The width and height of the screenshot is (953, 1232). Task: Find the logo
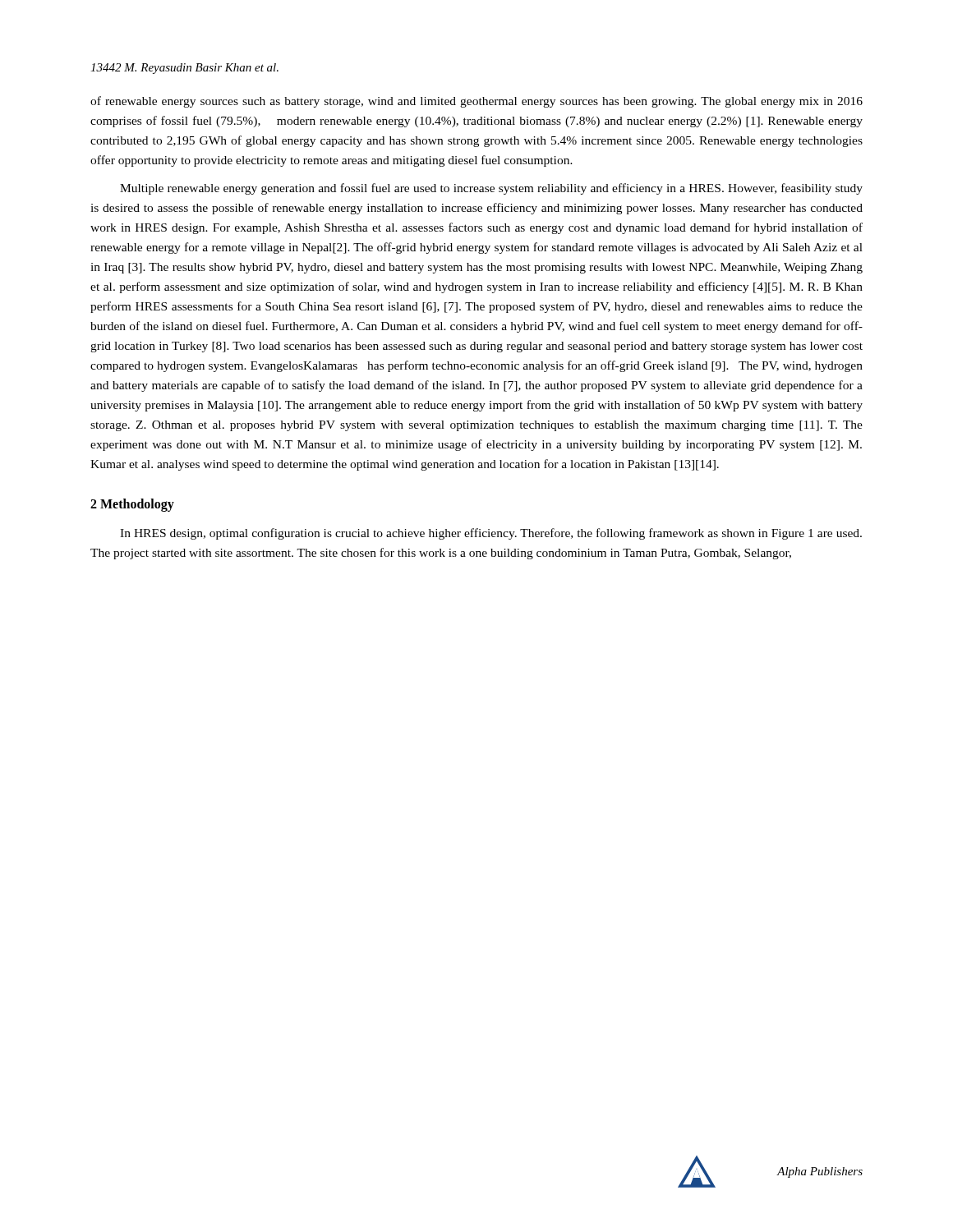pos(767,1171)
